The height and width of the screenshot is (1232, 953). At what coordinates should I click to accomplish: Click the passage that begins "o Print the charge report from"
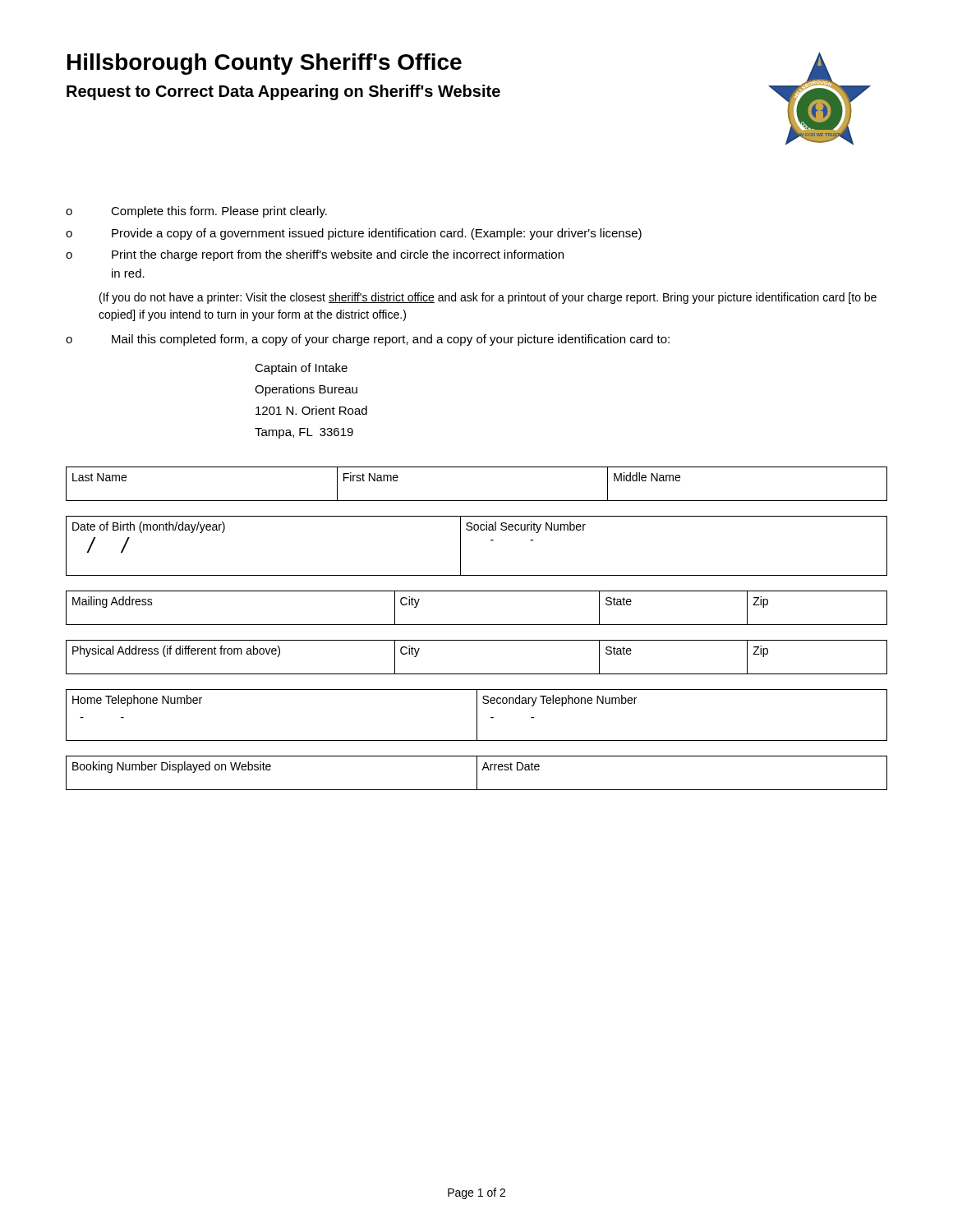coord(476,264)
